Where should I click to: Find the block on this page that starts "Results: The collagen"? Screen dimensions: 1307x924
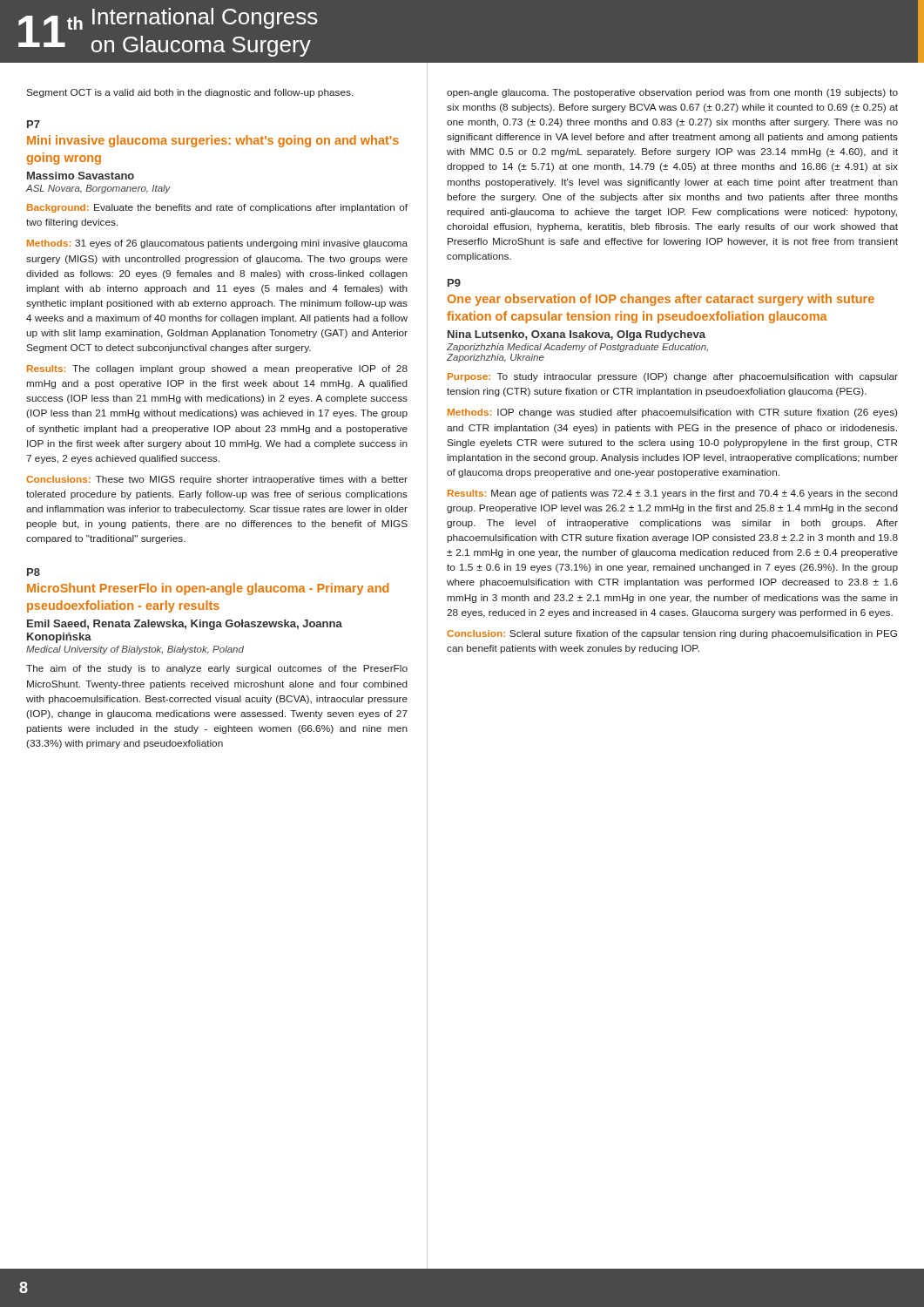click(217, 413)
